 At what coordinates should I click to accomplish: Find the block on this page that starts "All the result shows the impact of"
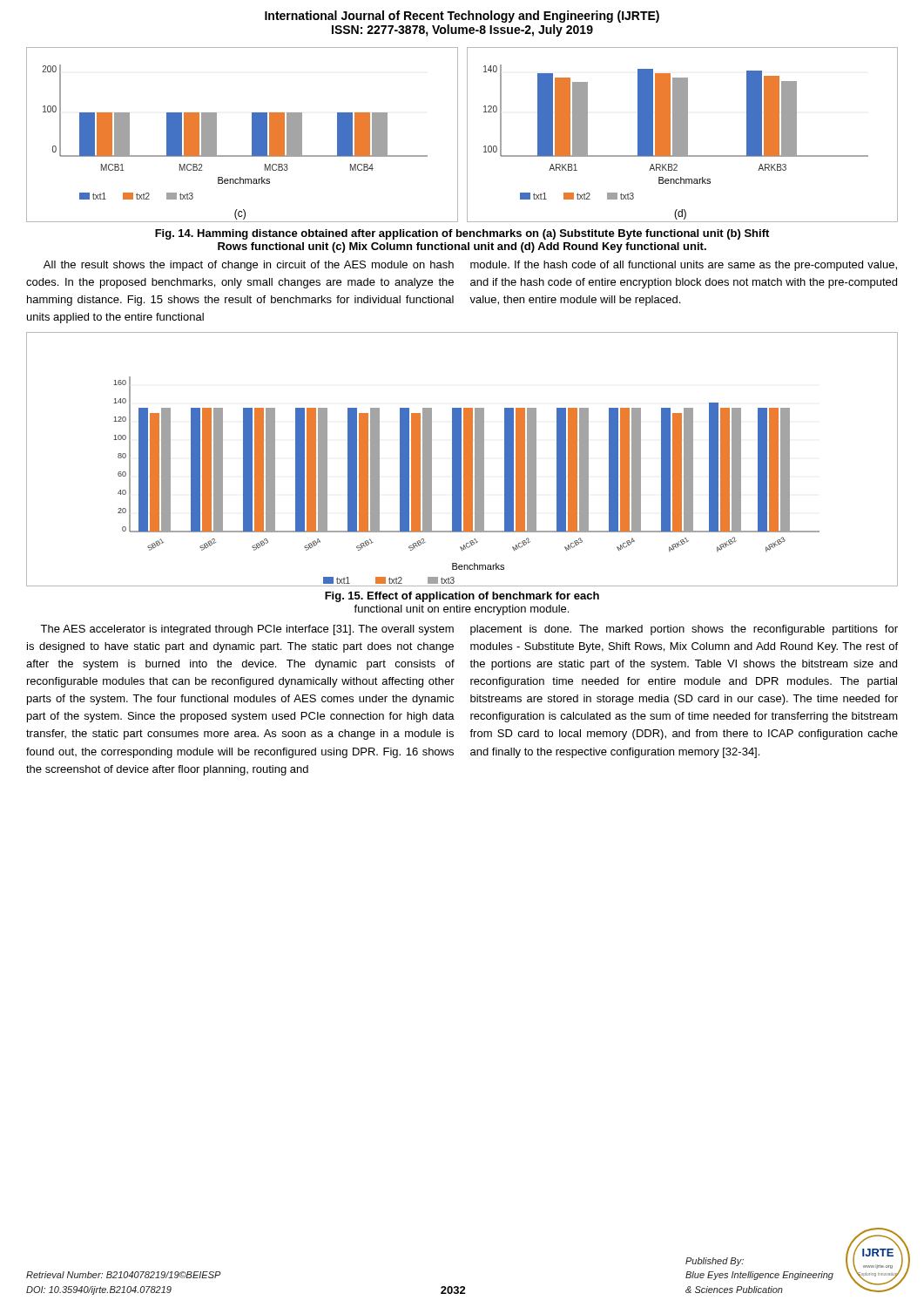(240, 291)
